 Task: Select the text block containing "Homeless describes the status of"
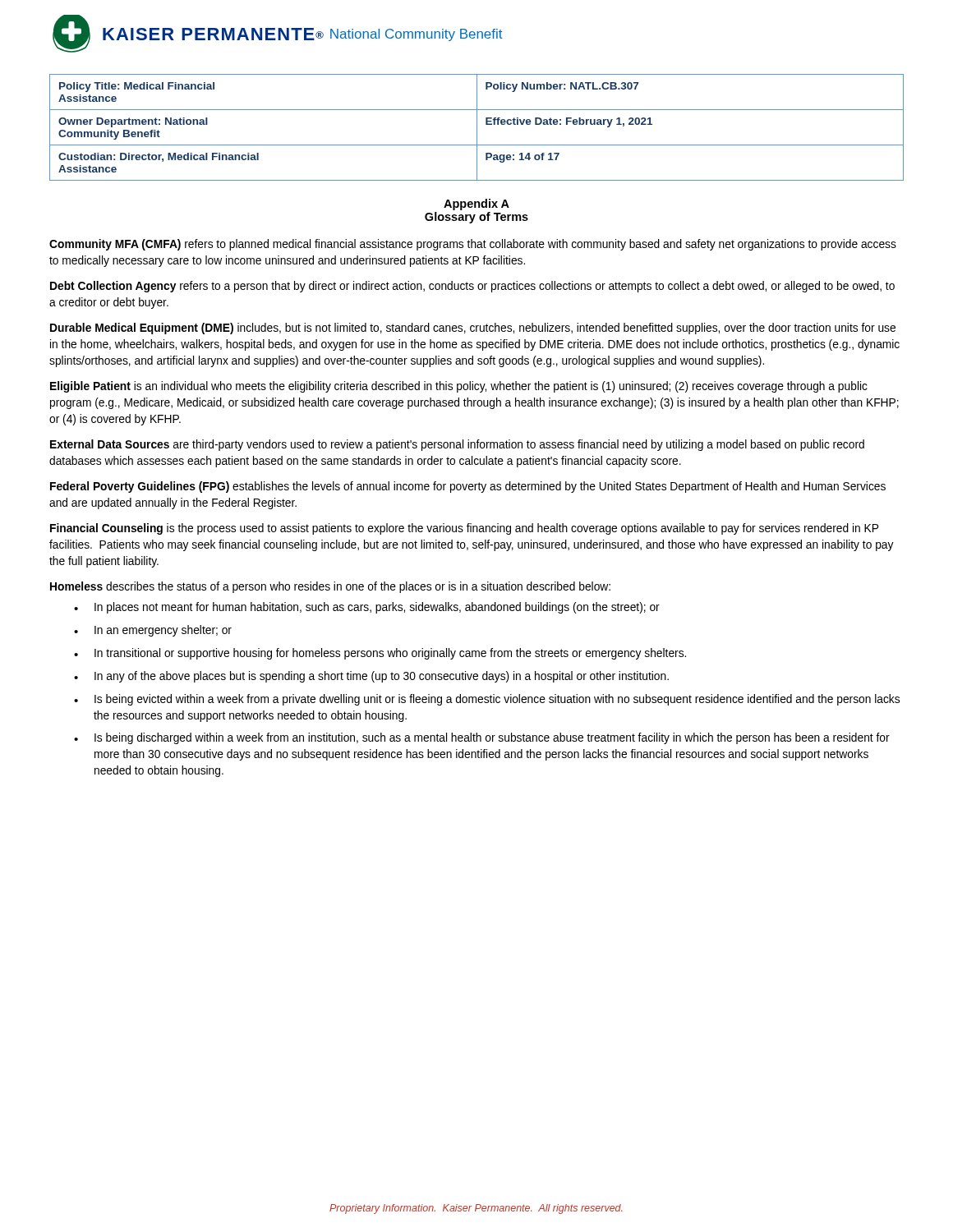coord(330,587)
